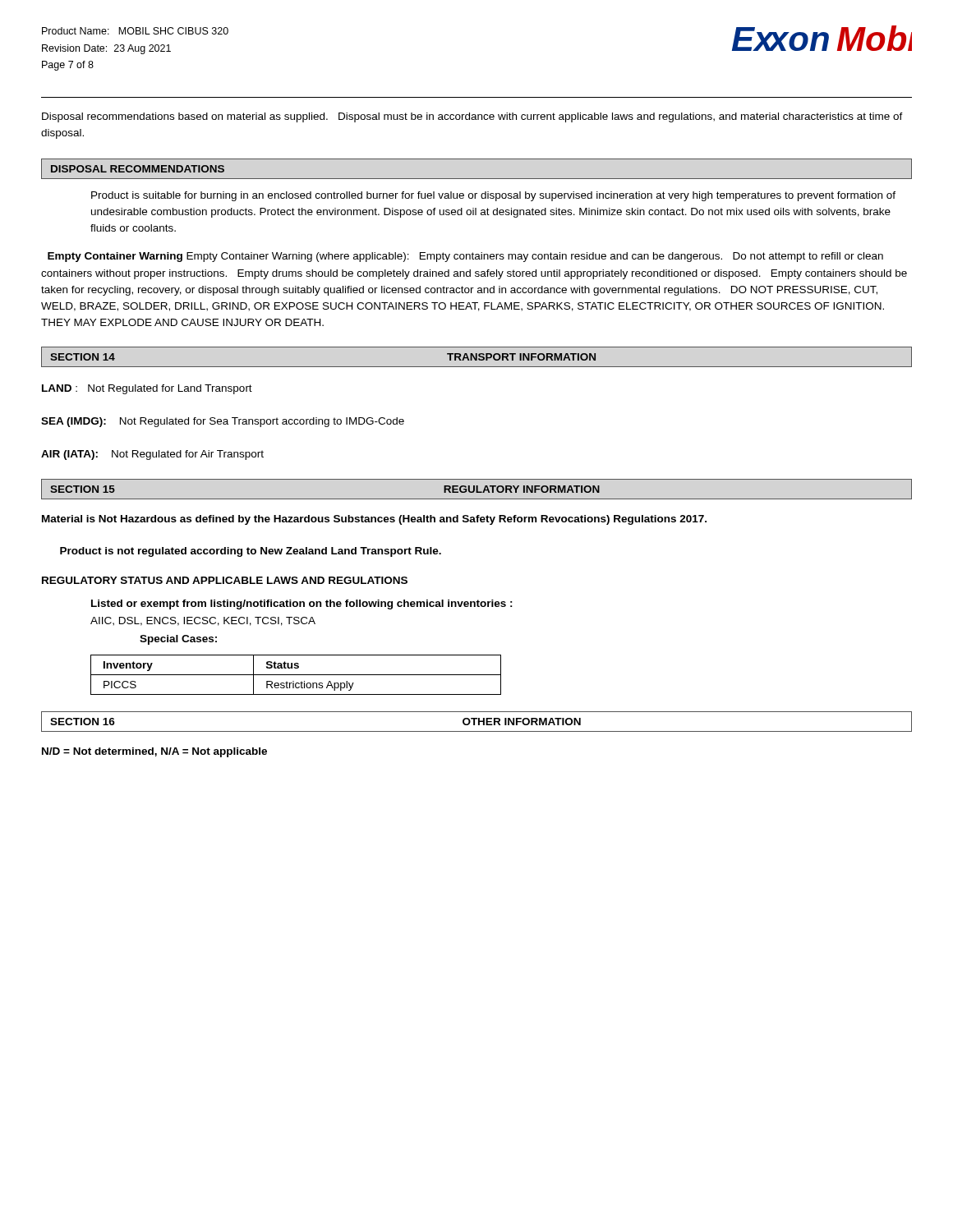The height and width of the screenshot is (1232, 953).
Task: Find the table
Action: point(501,674)
